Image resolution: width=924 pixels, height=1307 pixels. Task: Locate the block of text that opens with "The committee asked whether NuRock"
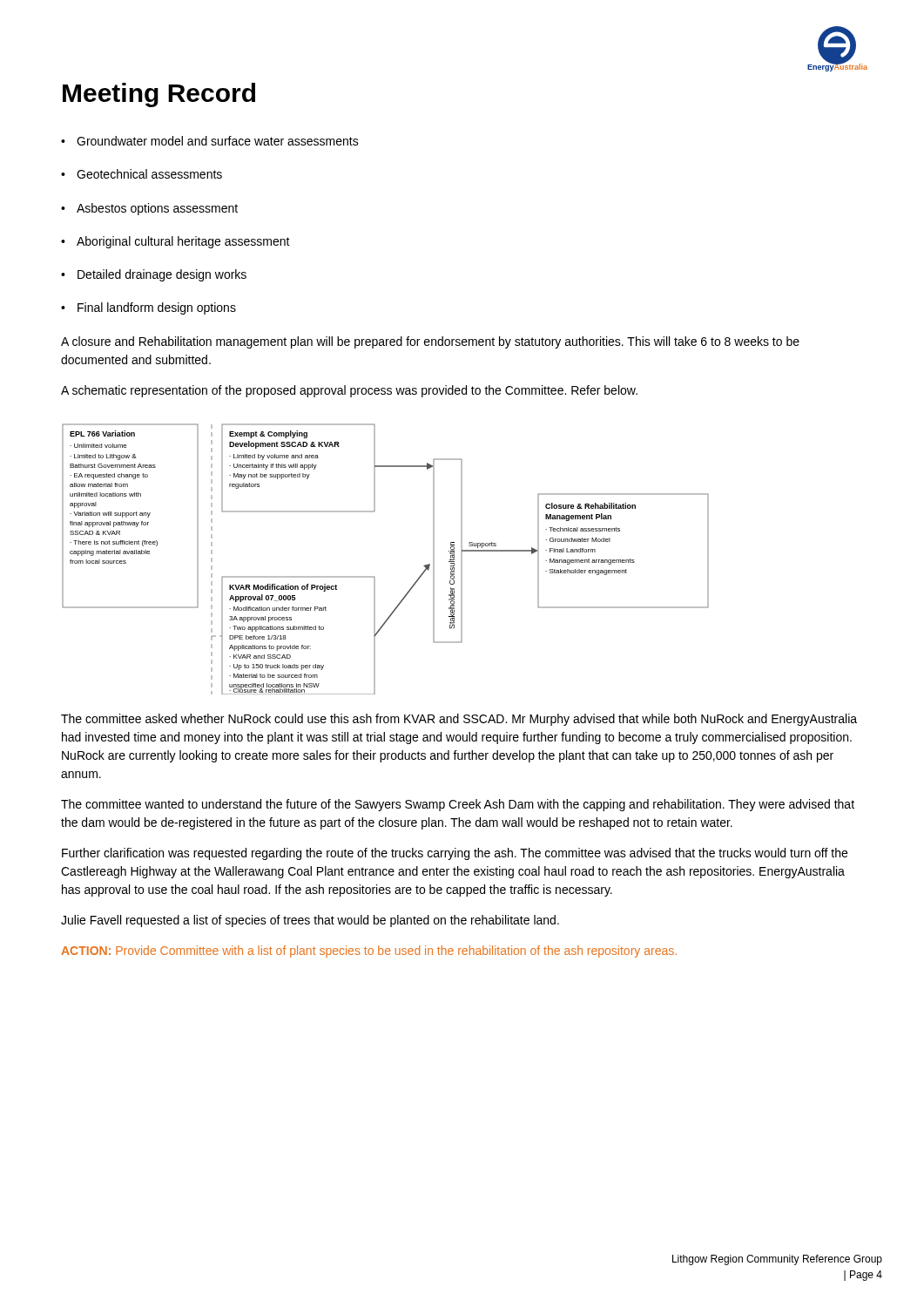click(462, 747)
